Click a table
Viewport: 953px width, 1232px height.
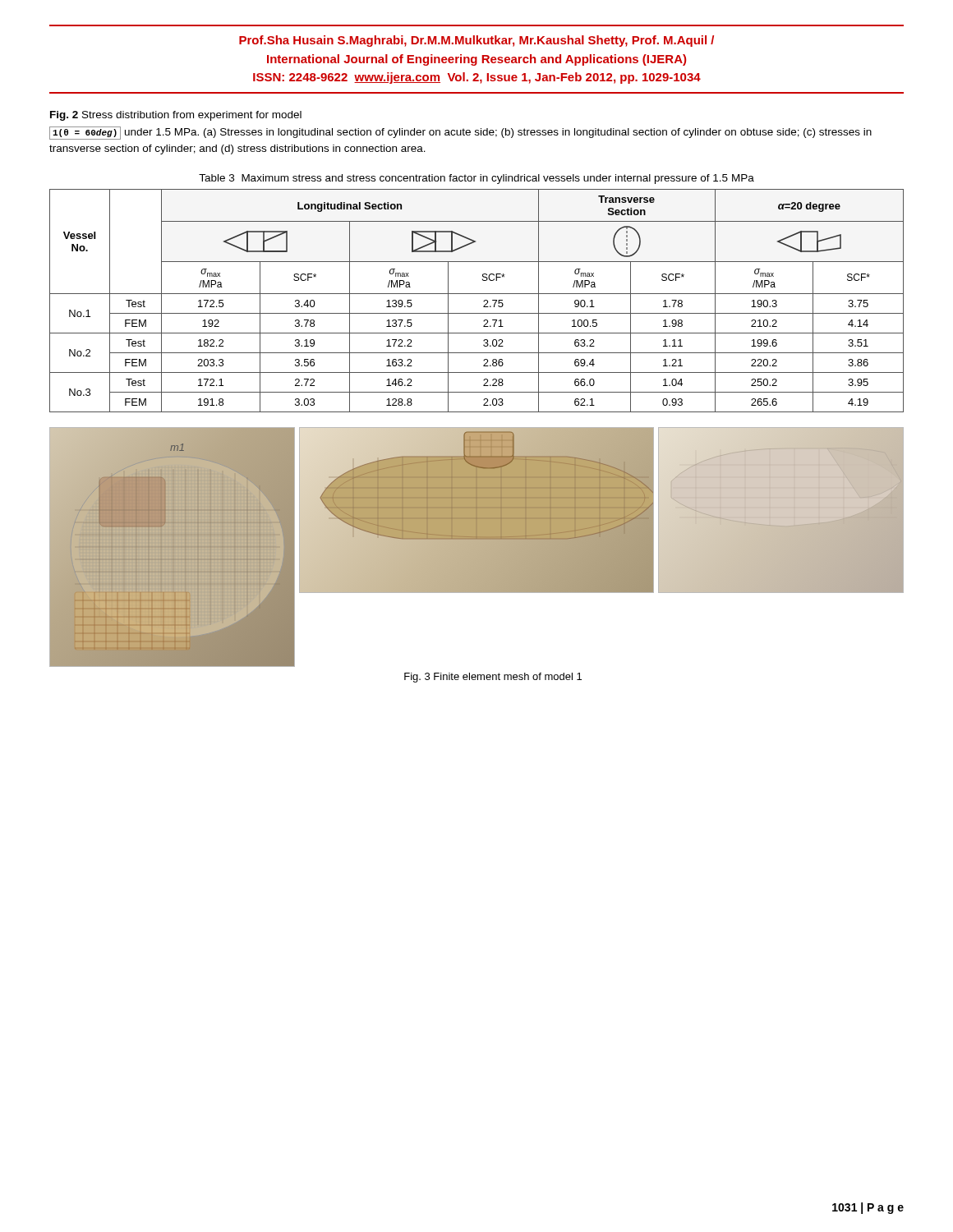tap(476, 301)
